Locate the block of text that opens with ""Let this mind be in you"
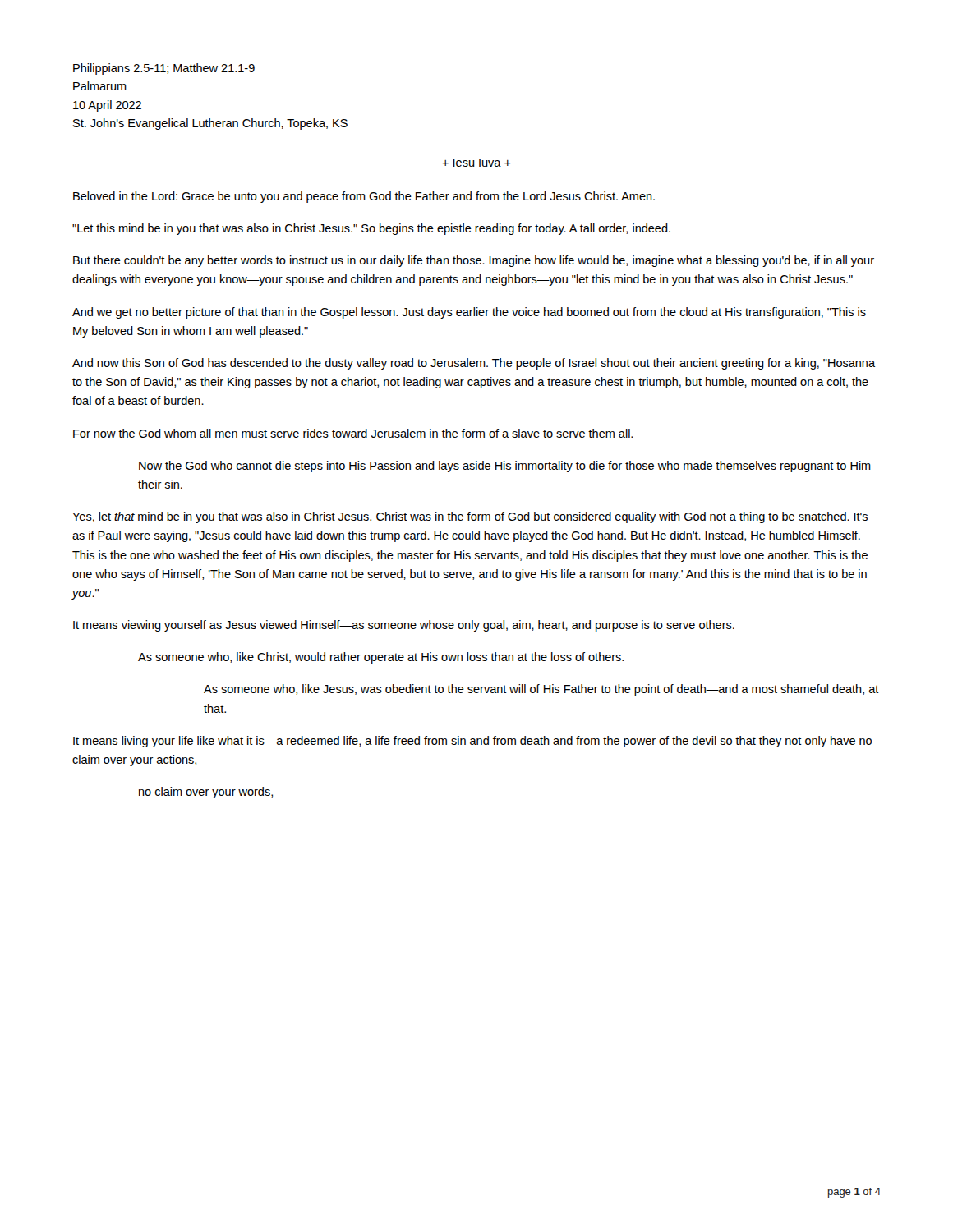This screenshot has width=953, height=1232. (x=372, y=228)
